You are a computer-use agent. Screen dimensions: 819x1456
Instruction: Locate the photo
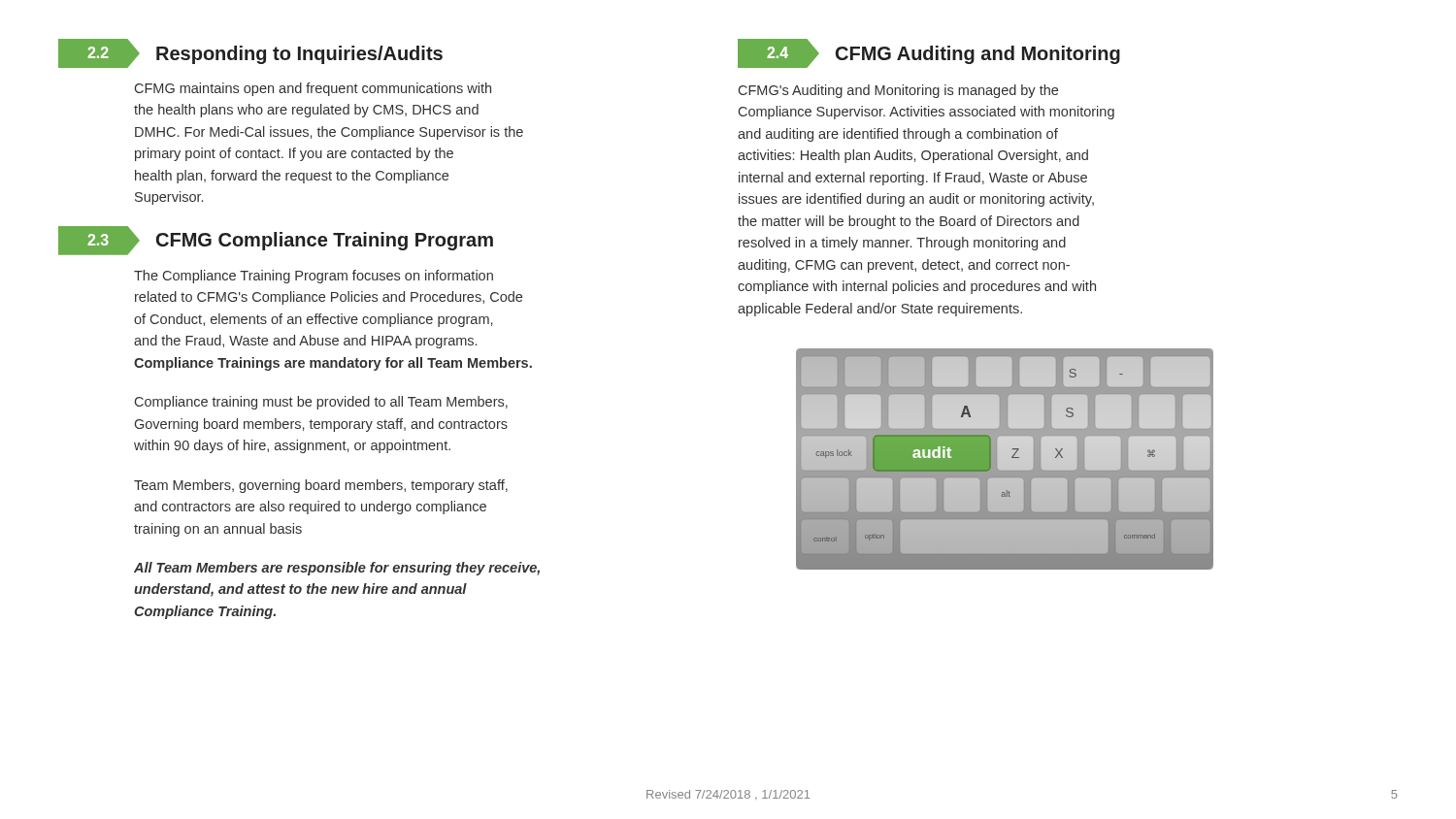[x=1005, y=459]
